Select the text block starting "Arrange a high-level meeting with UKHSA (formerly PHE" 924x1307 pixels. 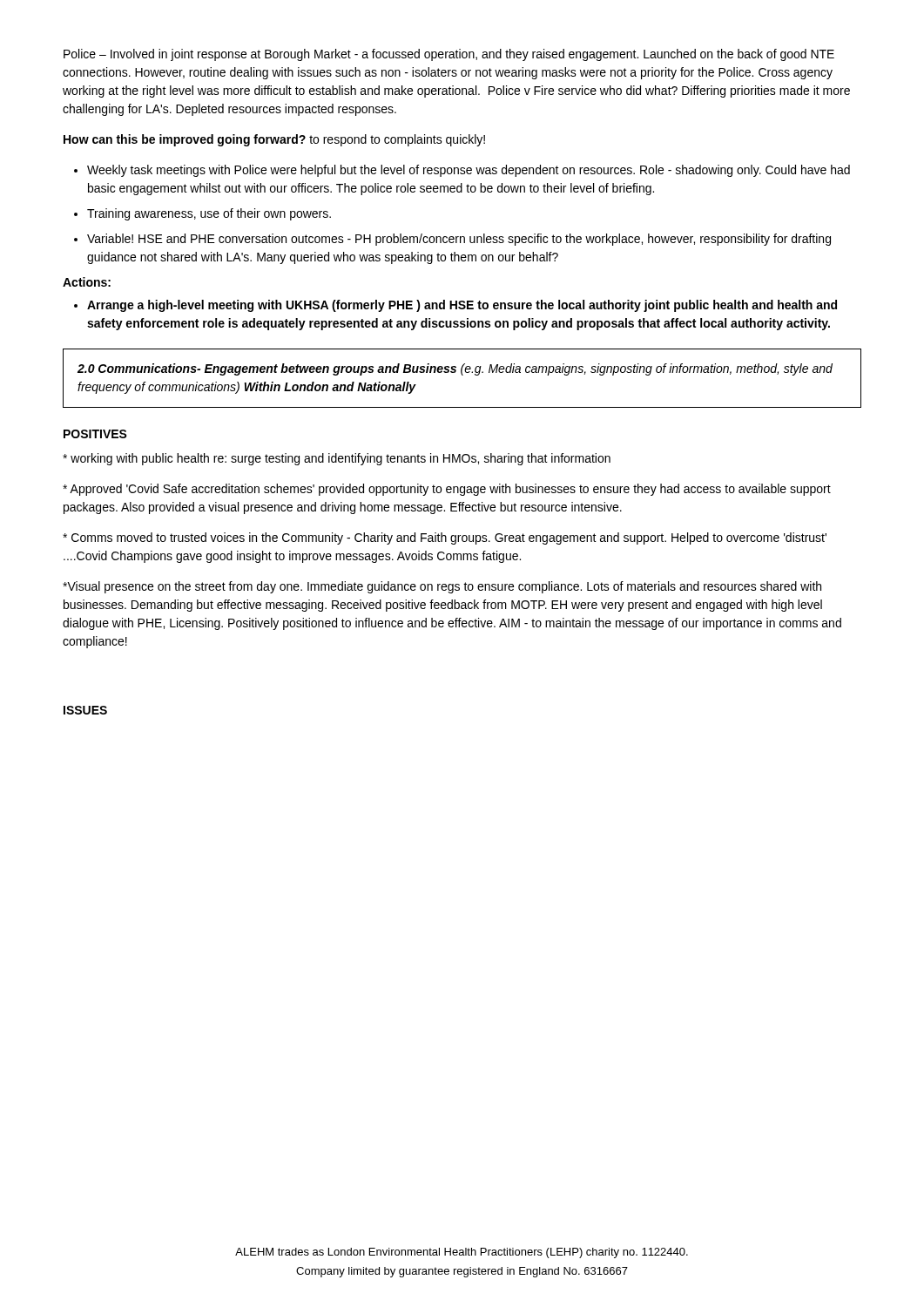[x=463, y=314]
